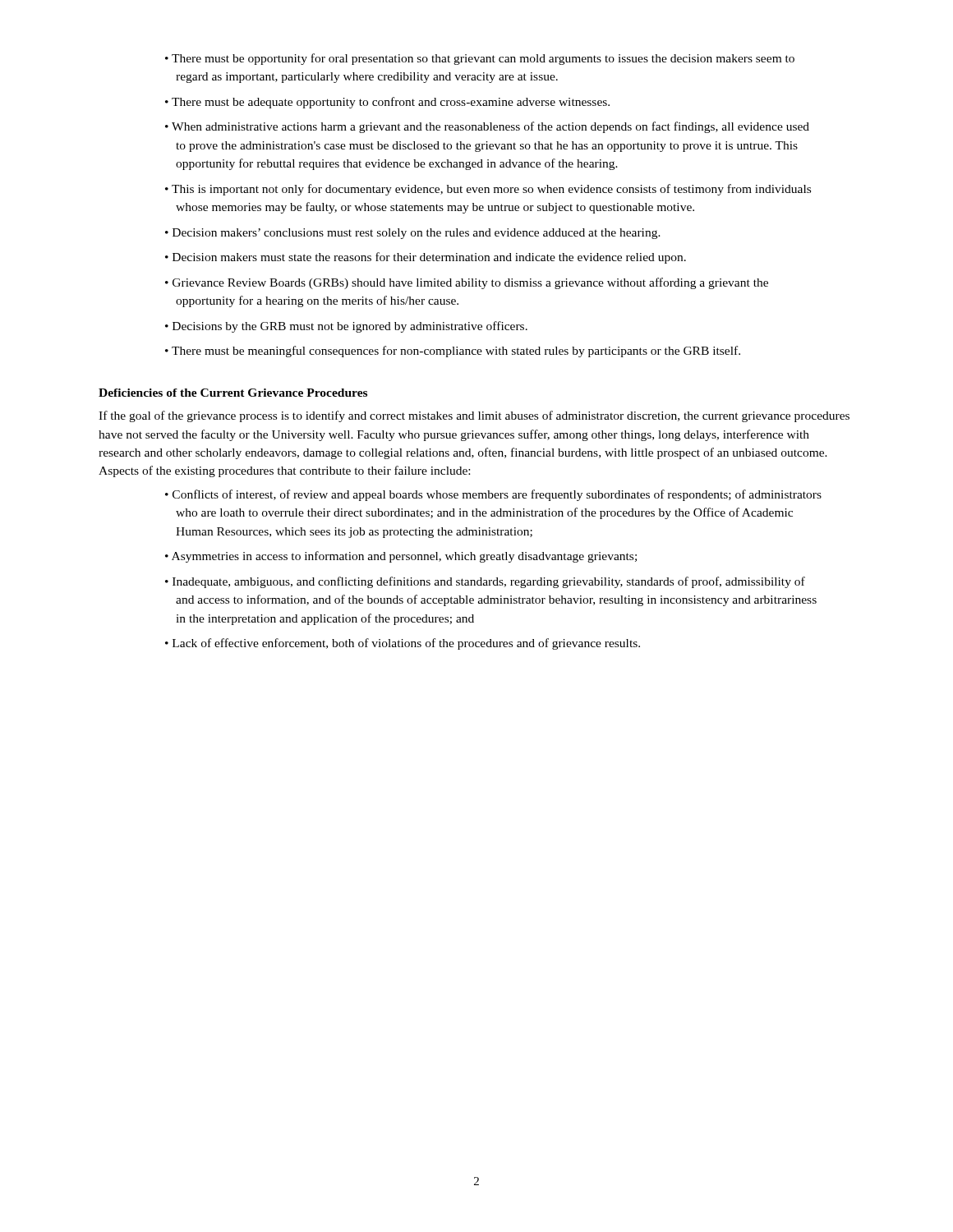Find the text starting "• When administrative"
This screenshot has height=1232, width=953.
pyautogui.click(x=493, y=145)
